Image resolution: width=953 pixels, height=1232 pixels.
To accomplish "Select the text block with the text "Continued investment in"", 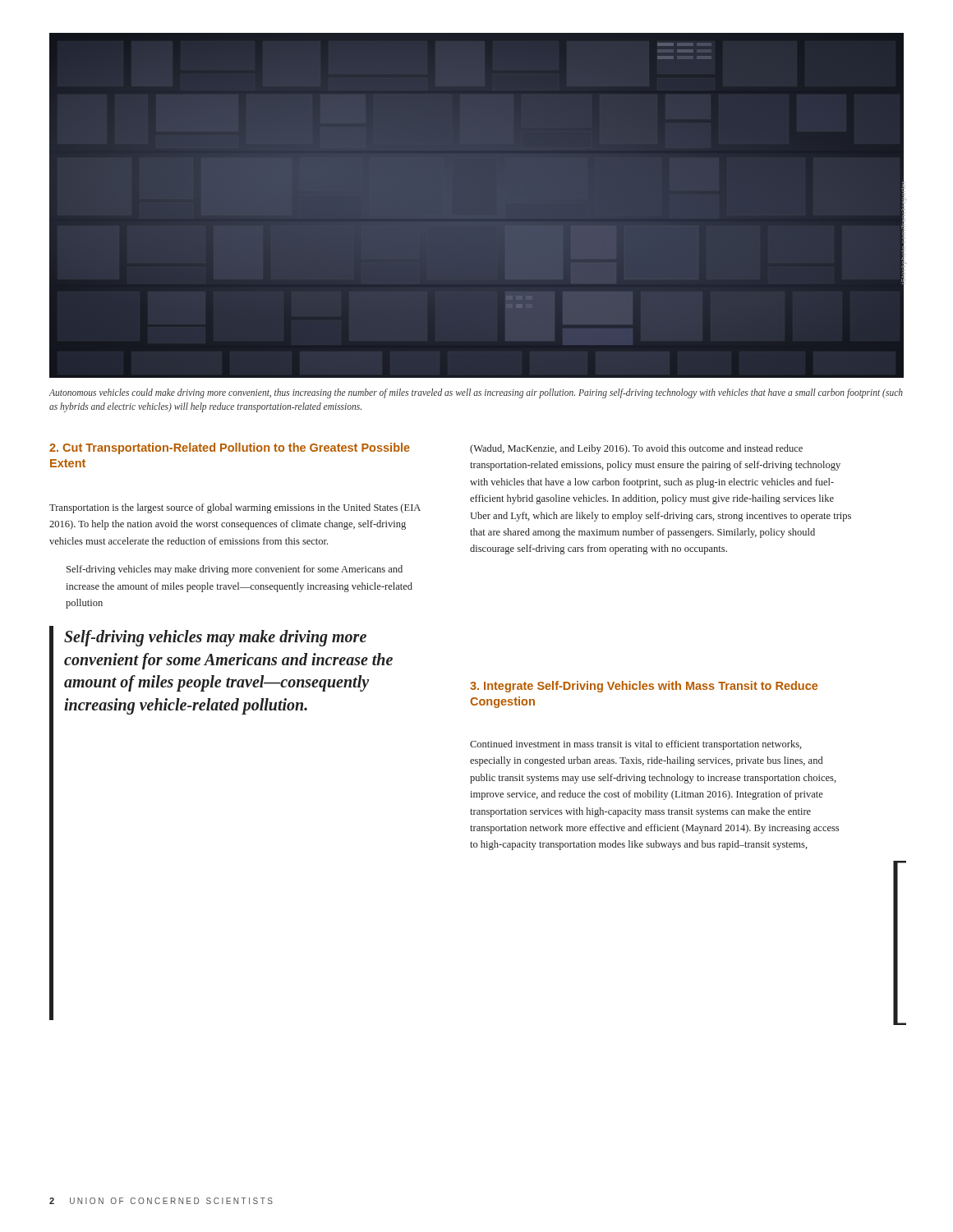I will tap(655, 794).
